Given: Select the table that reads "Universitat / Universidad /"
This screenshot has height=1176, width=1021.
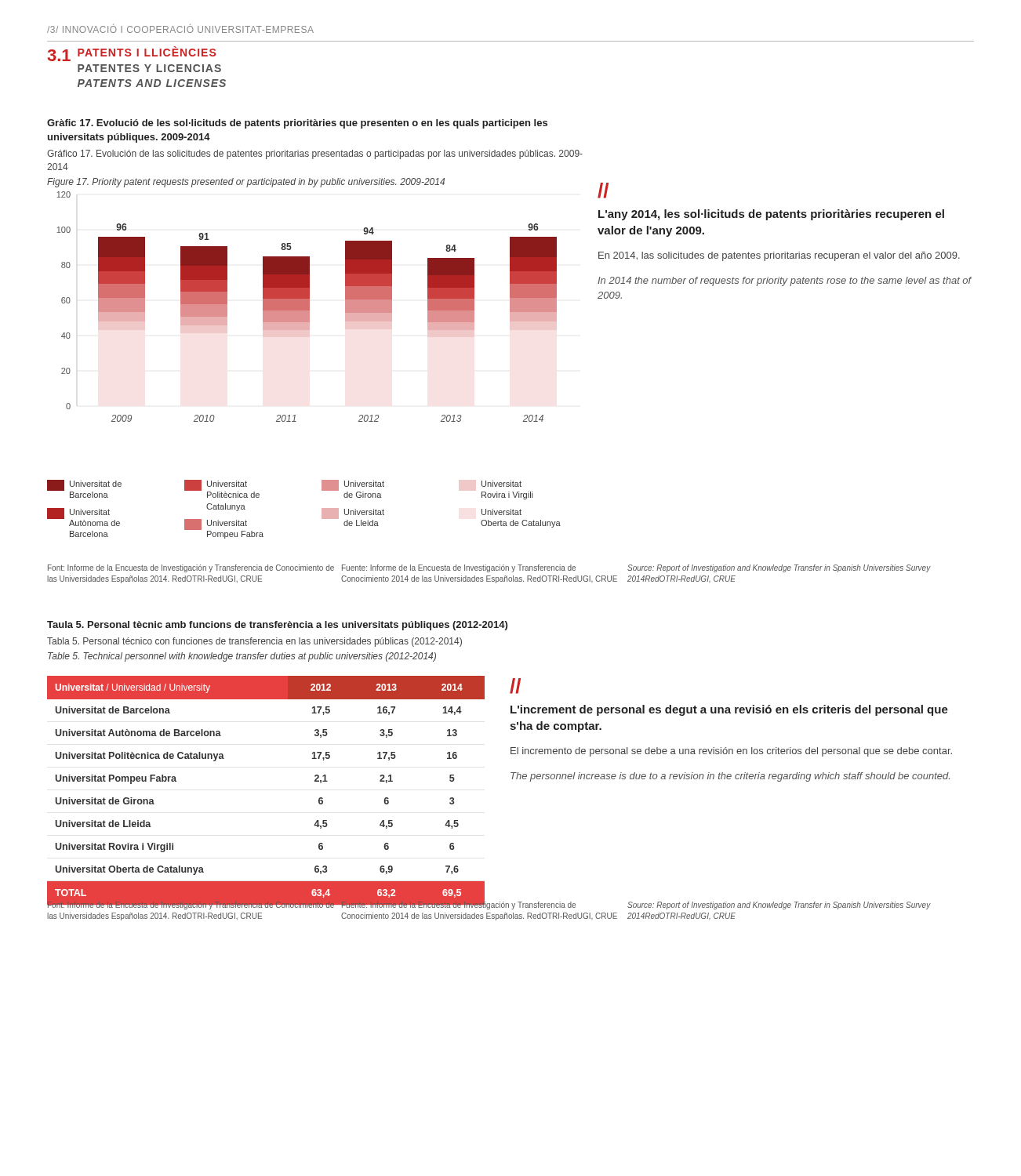Looking at the screenshot, I should coord(266,791).
